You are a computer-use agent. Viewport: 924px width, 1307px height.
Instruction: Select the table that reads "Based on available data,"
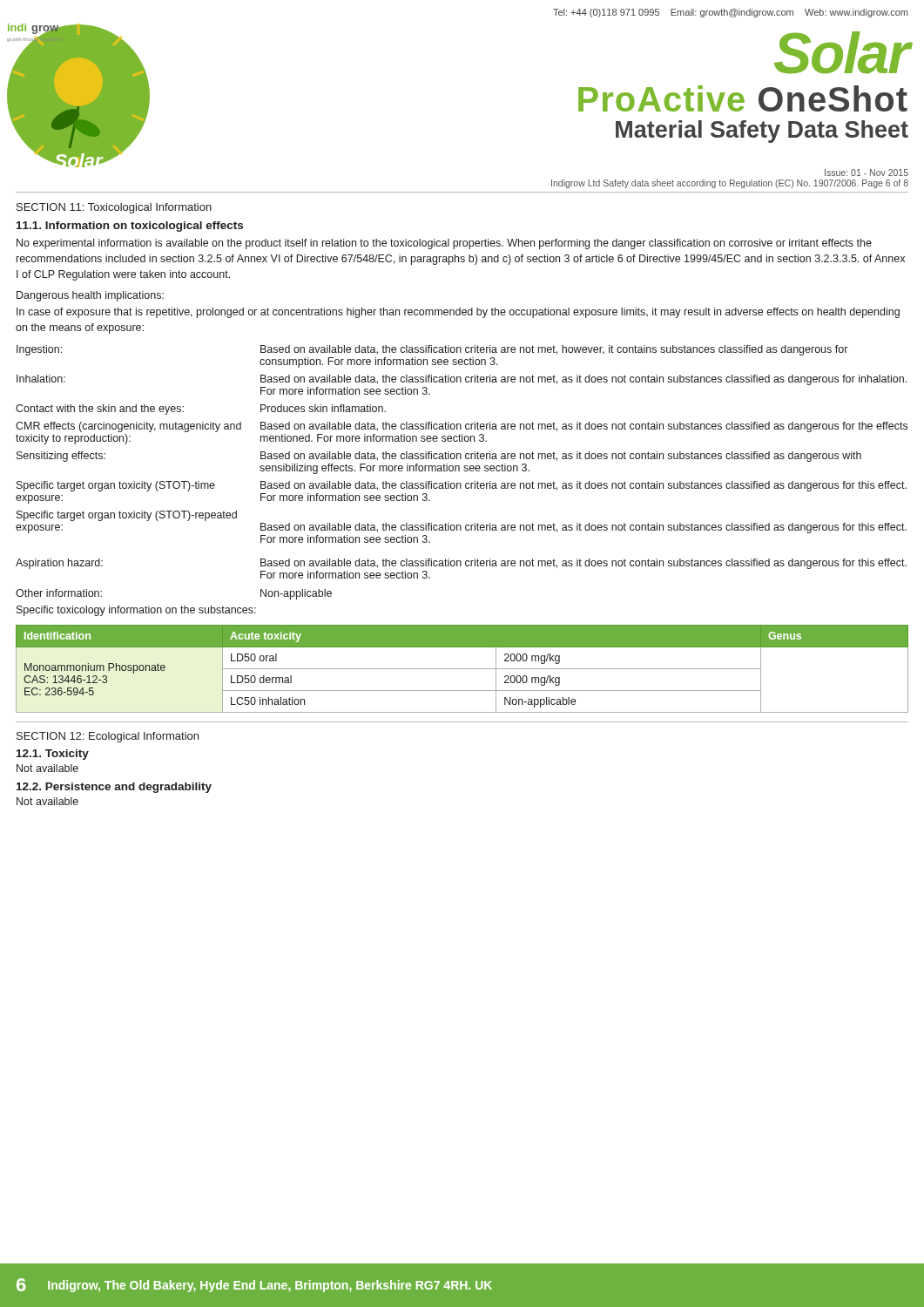coord(462,479)
